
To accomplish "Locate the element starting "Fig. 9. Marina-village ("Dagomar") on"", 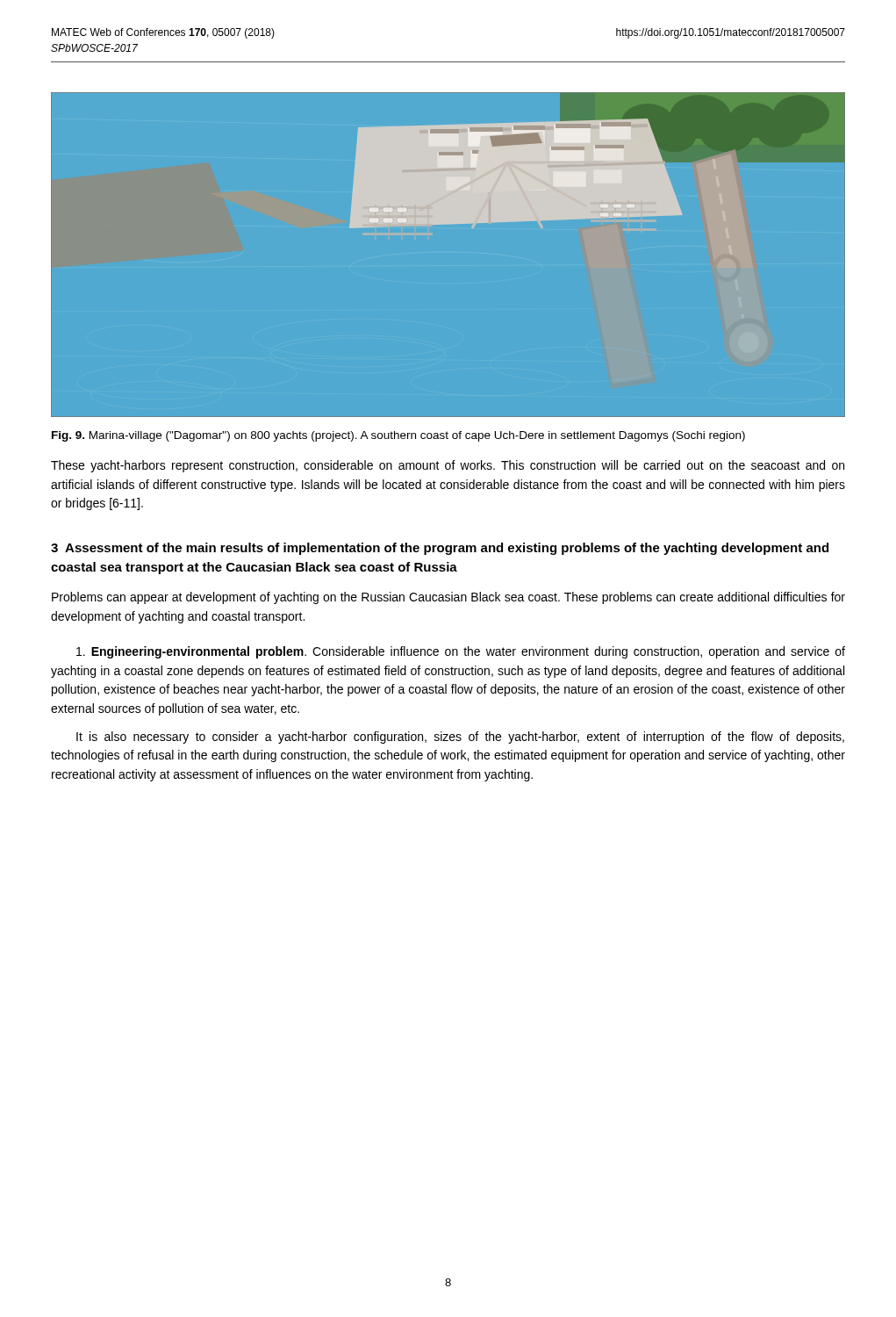I will tap(398, 435).
